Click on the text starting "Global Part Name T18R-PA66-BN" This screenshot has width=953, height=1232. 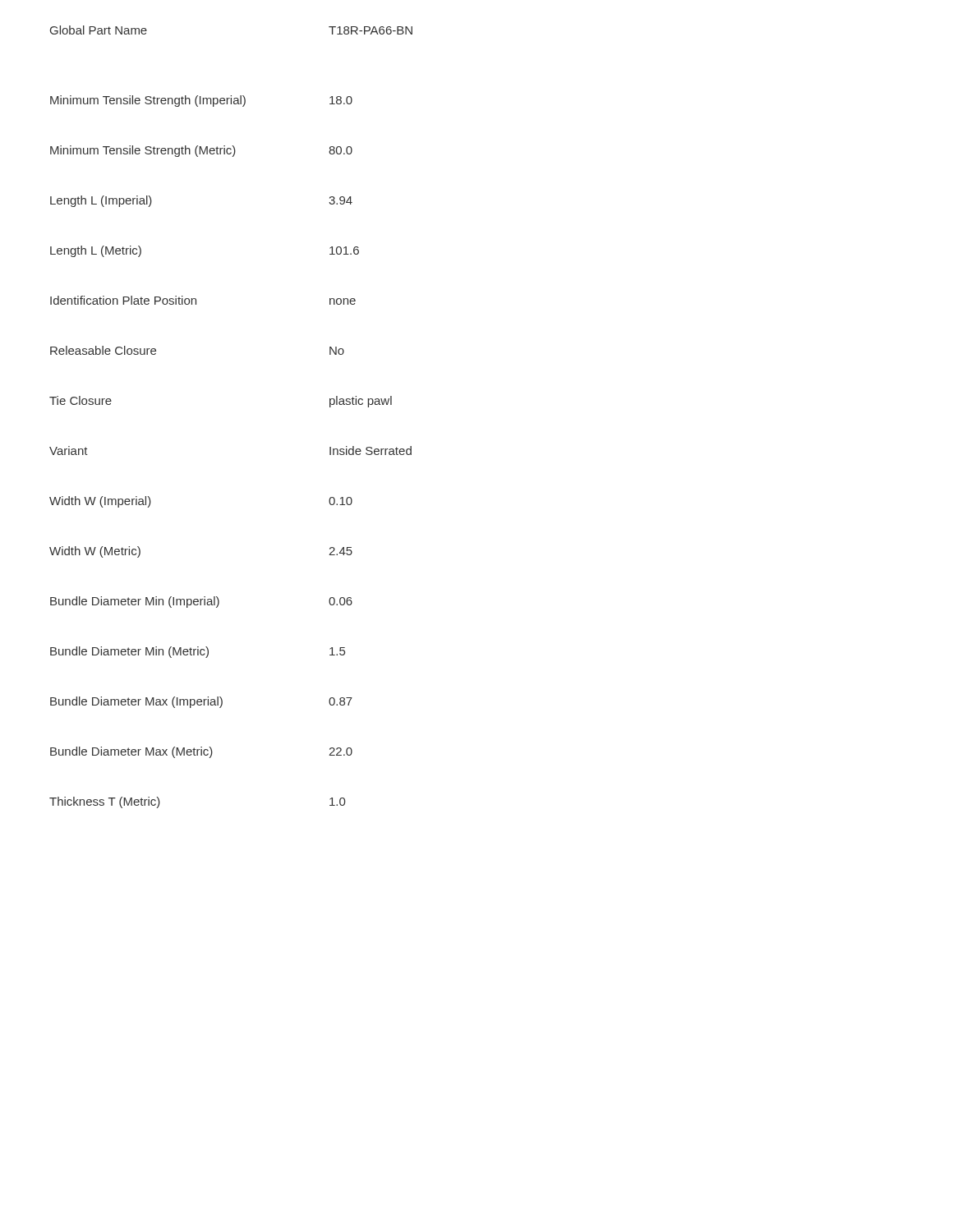[105, 30]
